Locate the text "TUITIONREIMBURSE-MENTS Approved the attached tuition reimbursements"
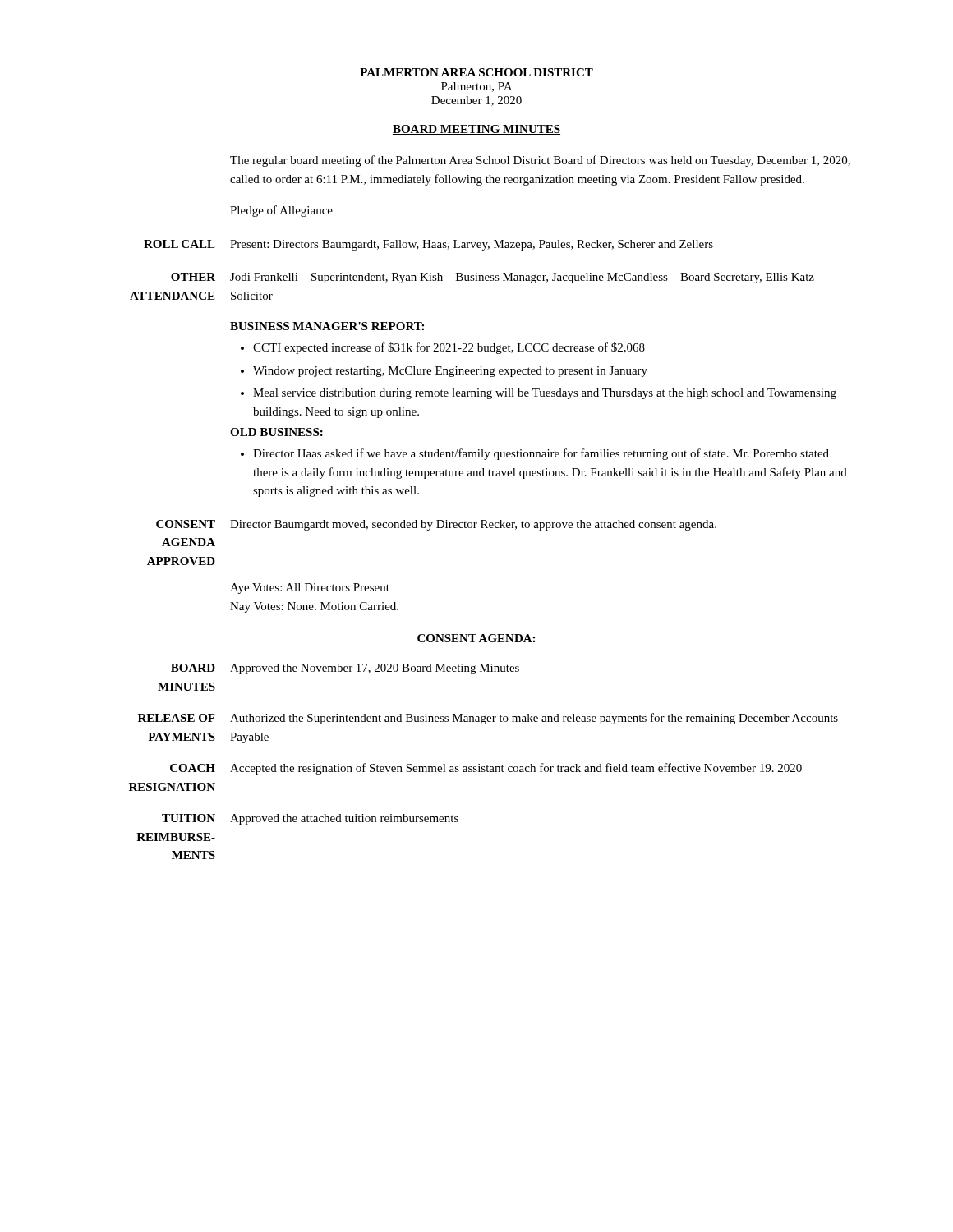This screenshot has height=1232, width=953. pyautogui.click(x=310, y=819)
